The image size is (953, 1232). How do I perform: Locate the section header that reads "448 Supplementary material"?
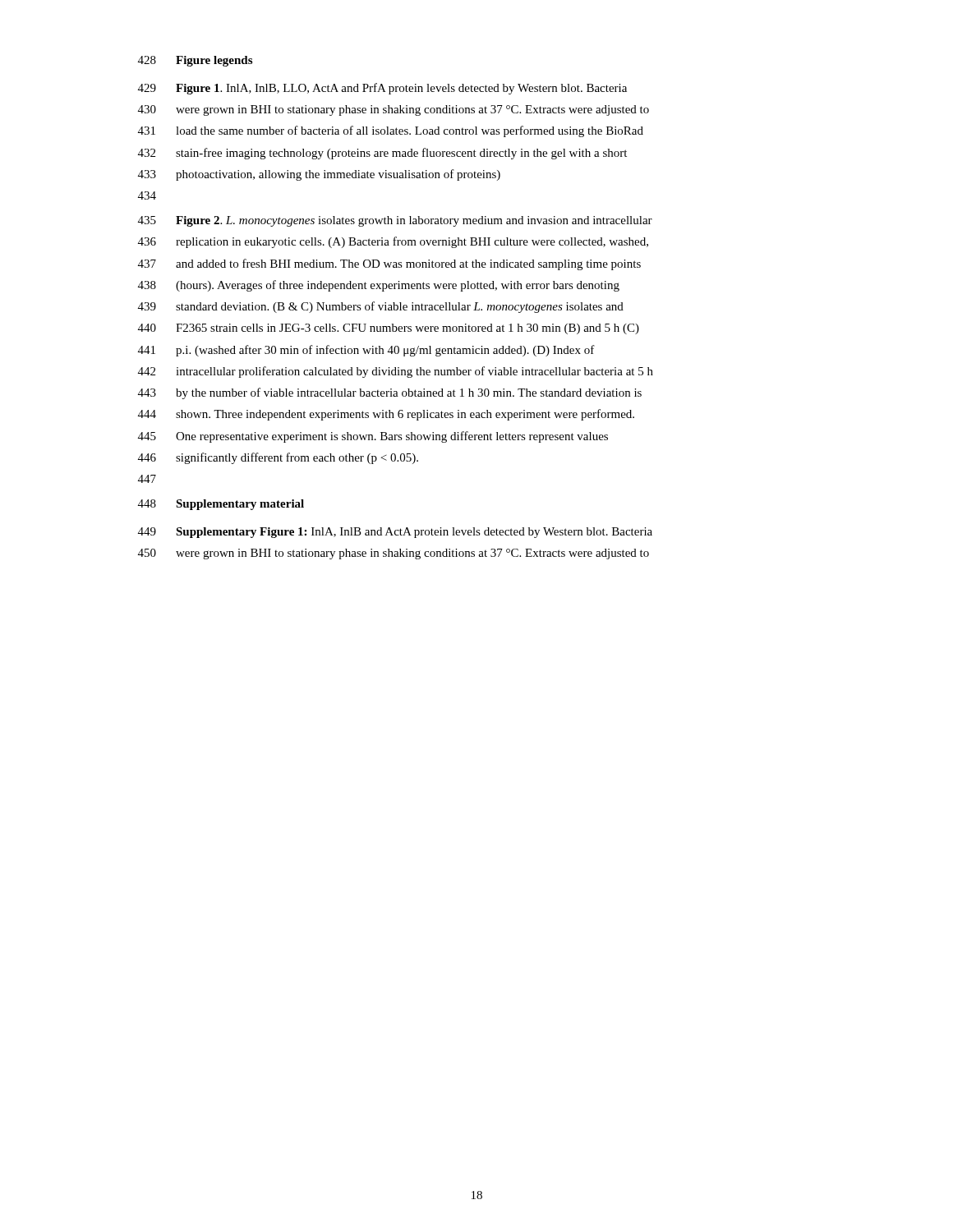221,505
